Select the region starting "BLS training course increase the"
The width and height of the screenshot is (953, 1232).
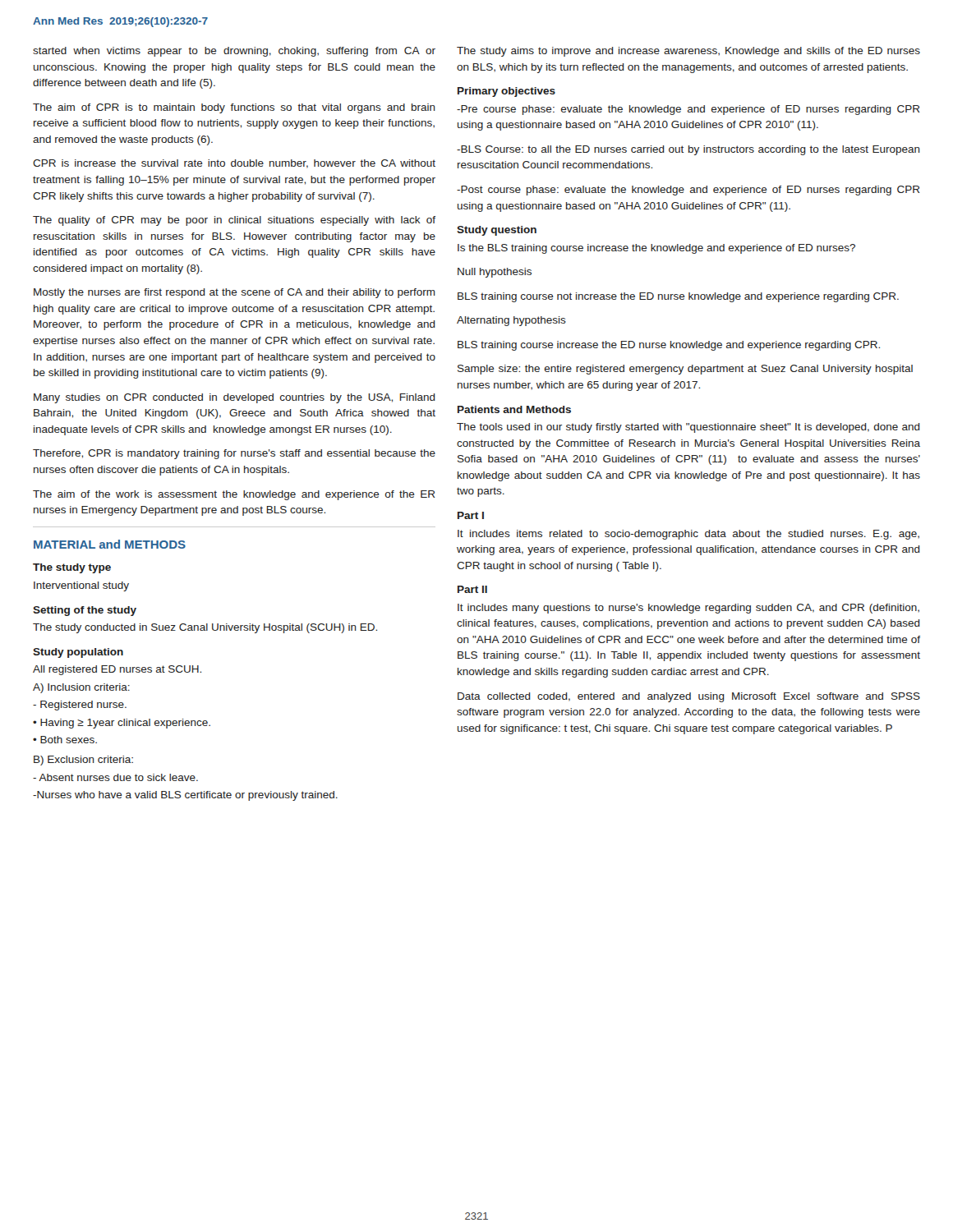[688, 345]
